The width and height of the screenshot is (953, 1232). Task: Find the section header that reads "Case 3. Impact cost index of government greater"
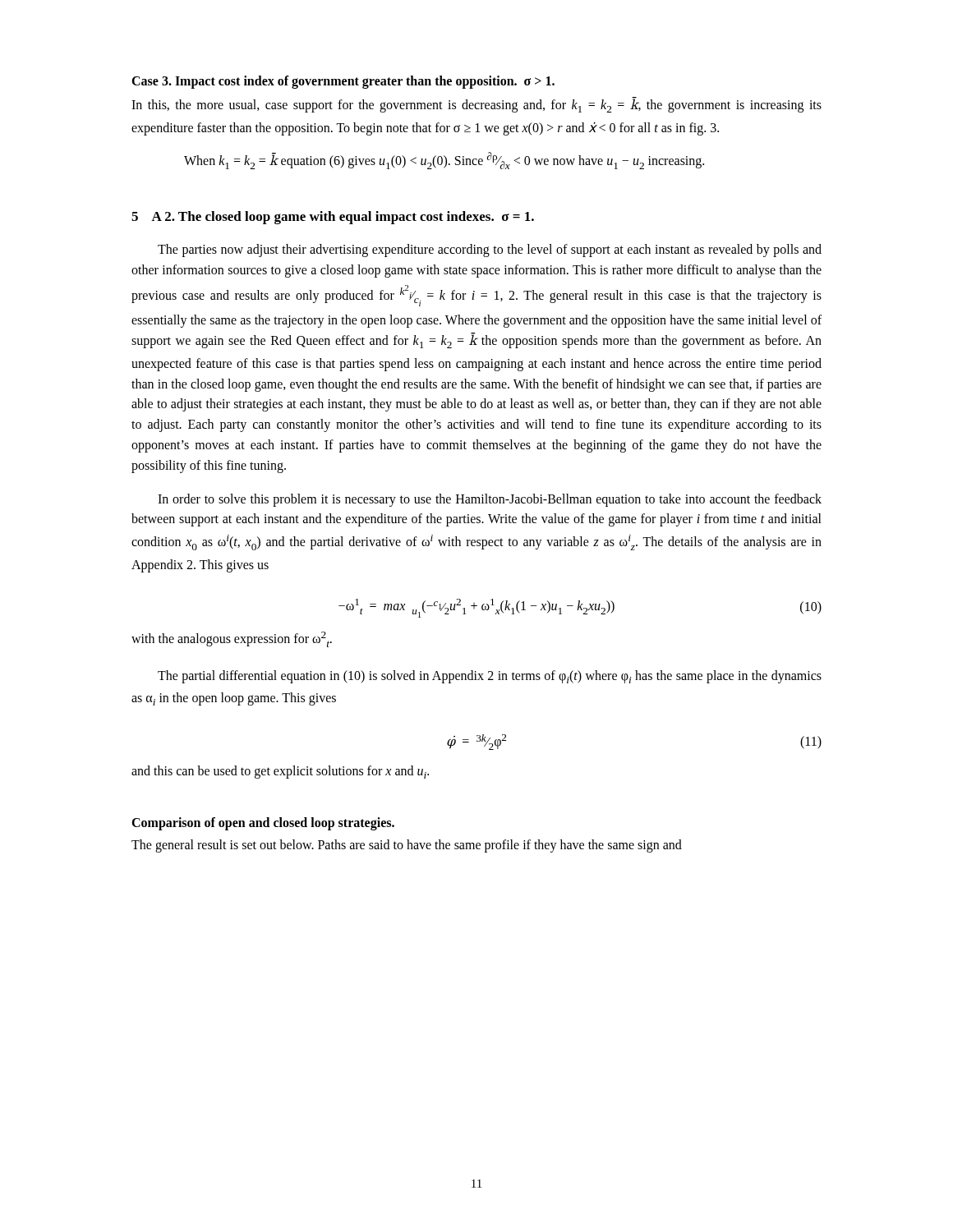(343, 81)
